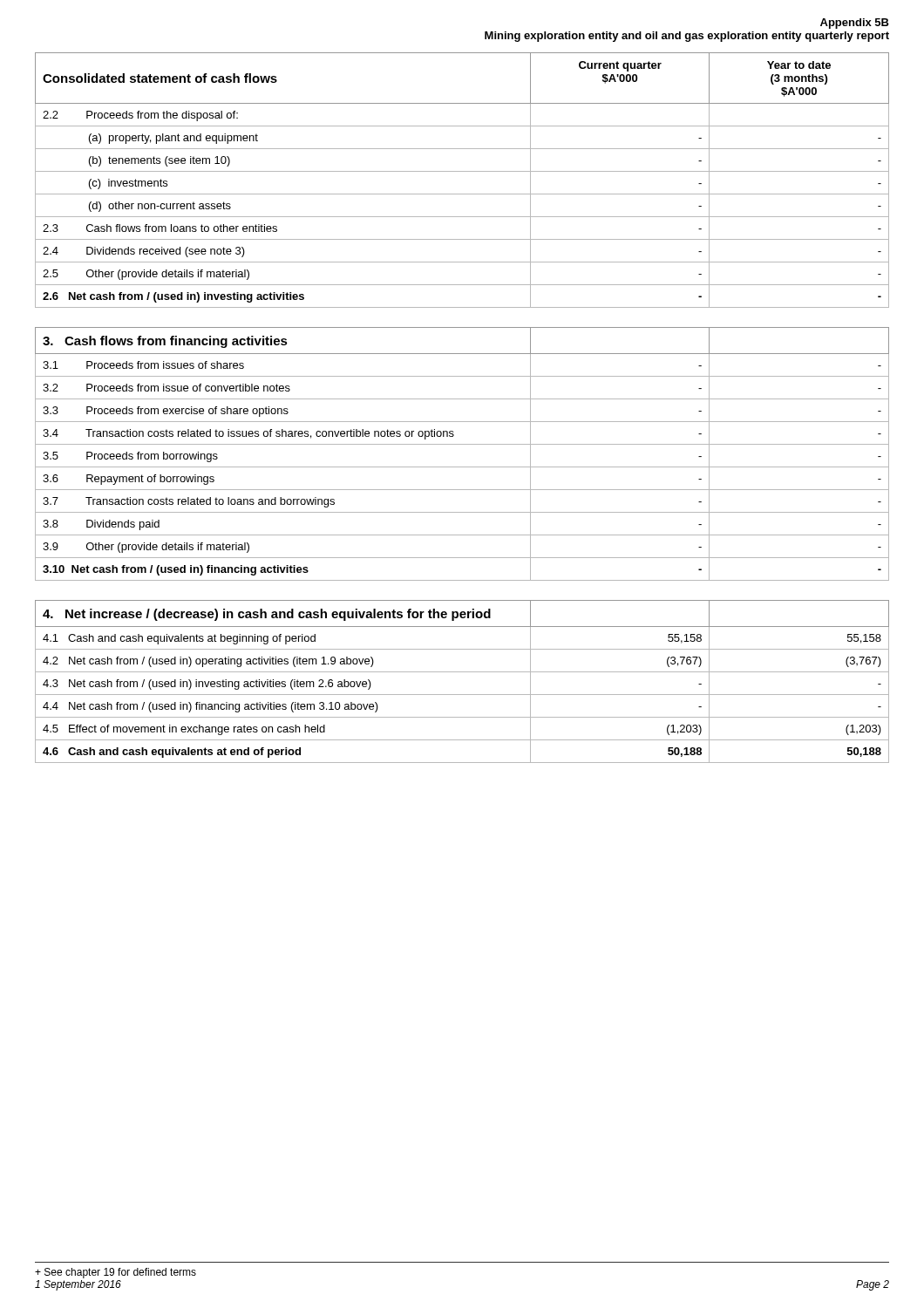Locate the table with the text "4.6 Cash and cash equivalents"
This screenshot has width=924, height=1308.
[x=462, y=681]
